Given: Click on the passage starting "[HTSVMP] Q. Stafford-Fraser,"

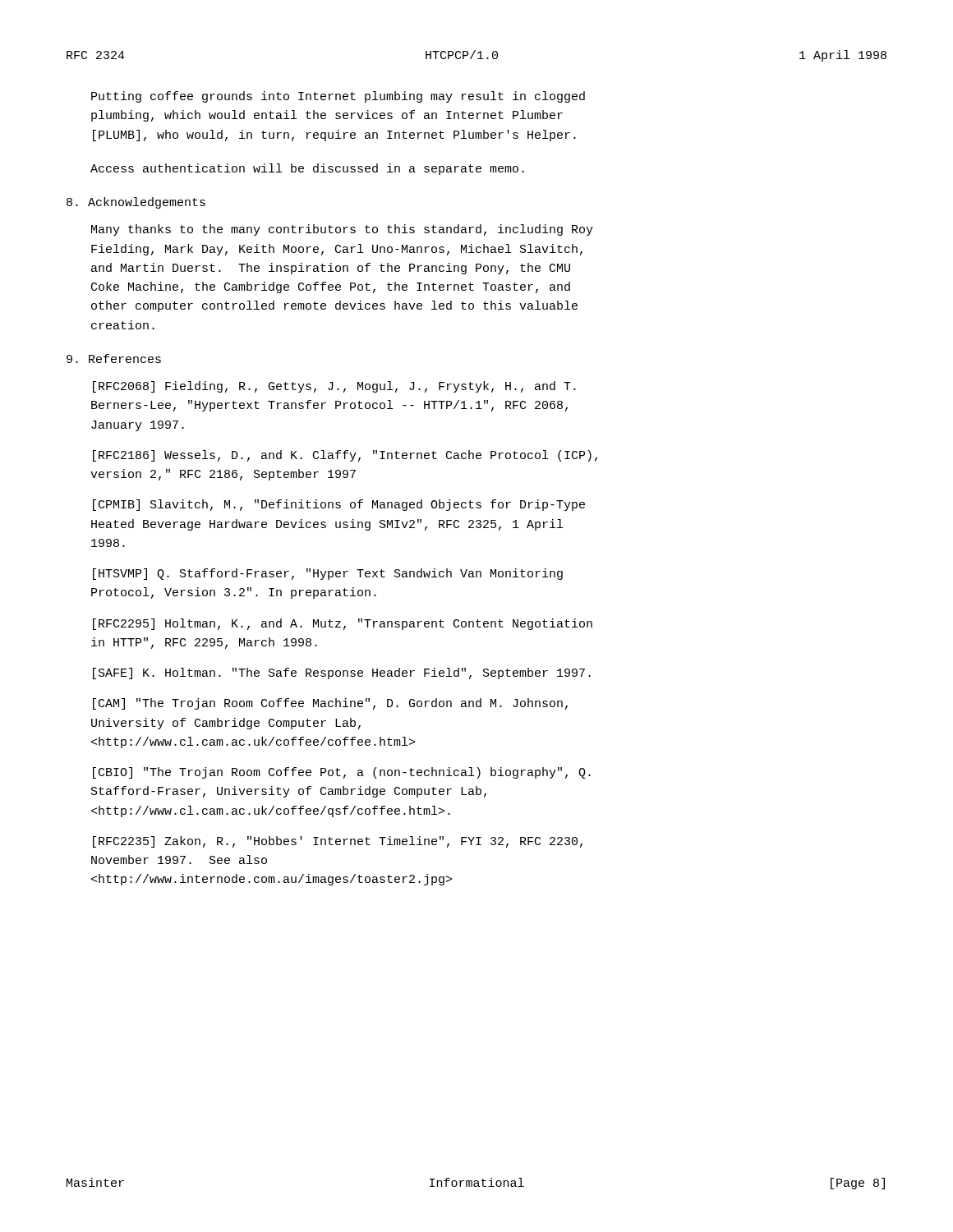Looking at the screenshot, I should (x=327, y=584).
